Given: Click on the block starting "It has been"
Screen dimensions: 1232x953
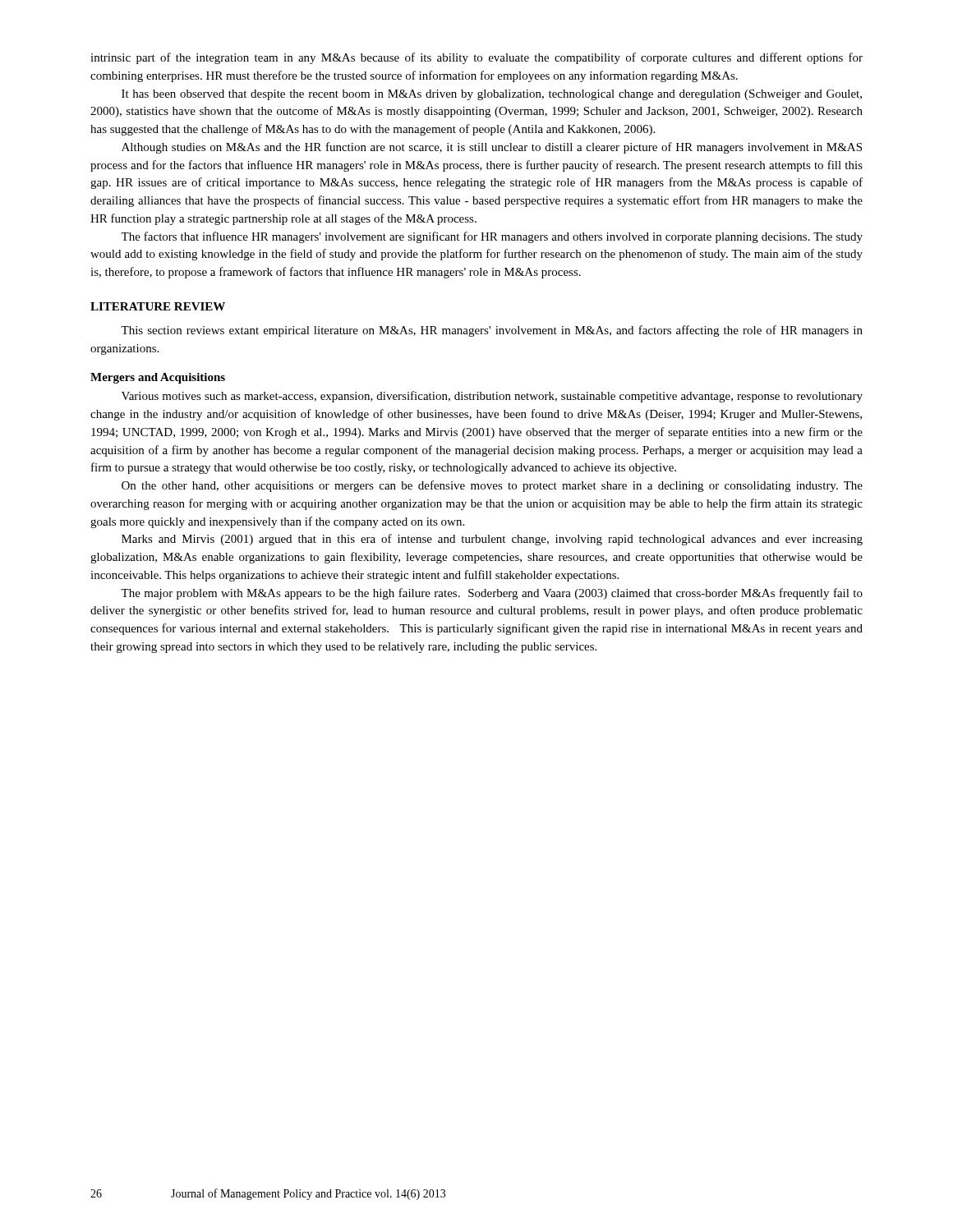Looking at the screenshot, I should (x=476, y=111).
